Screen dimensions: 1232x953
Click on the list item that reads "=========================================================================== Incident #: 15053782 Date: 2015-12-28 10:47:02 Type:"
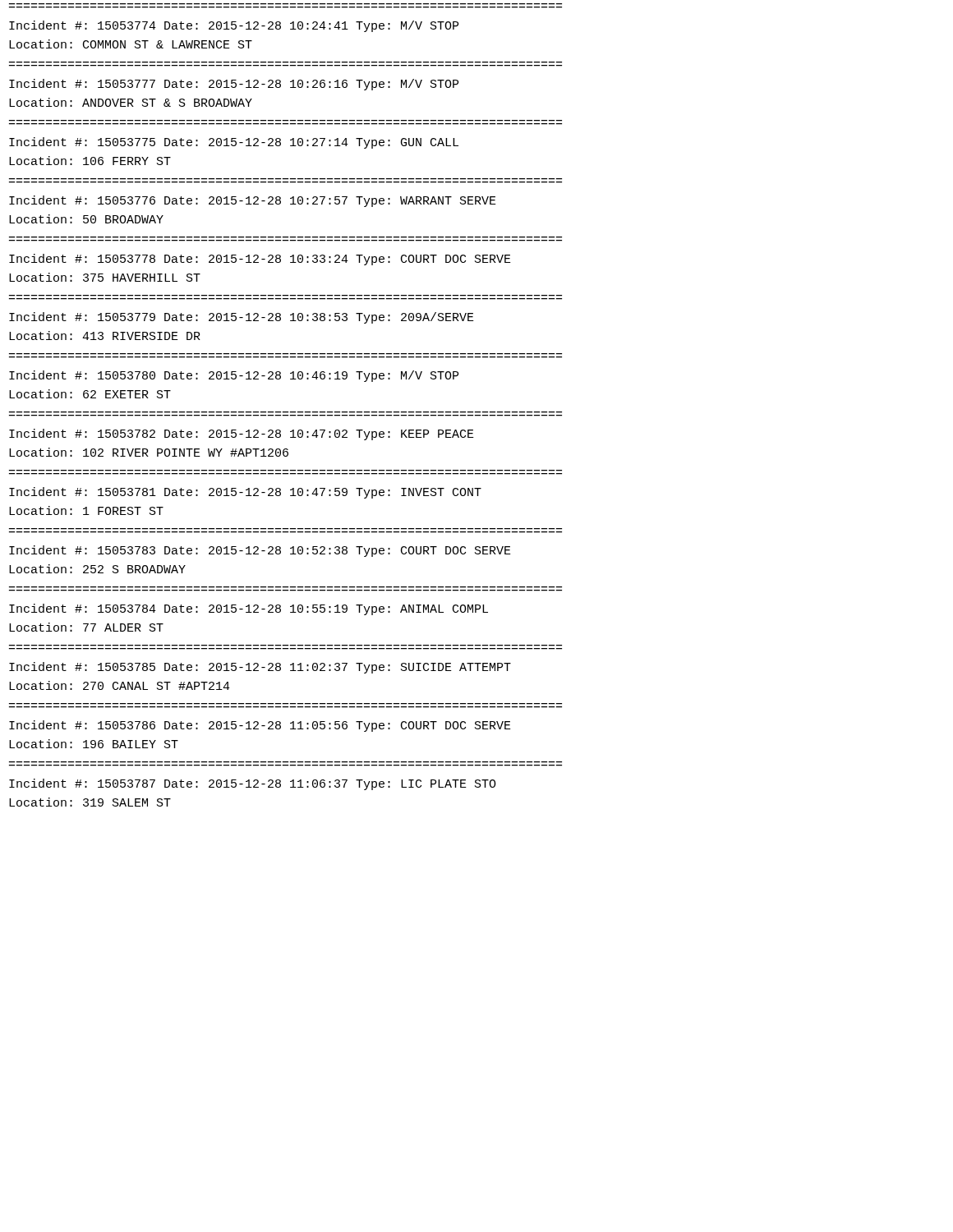[476, 437]
